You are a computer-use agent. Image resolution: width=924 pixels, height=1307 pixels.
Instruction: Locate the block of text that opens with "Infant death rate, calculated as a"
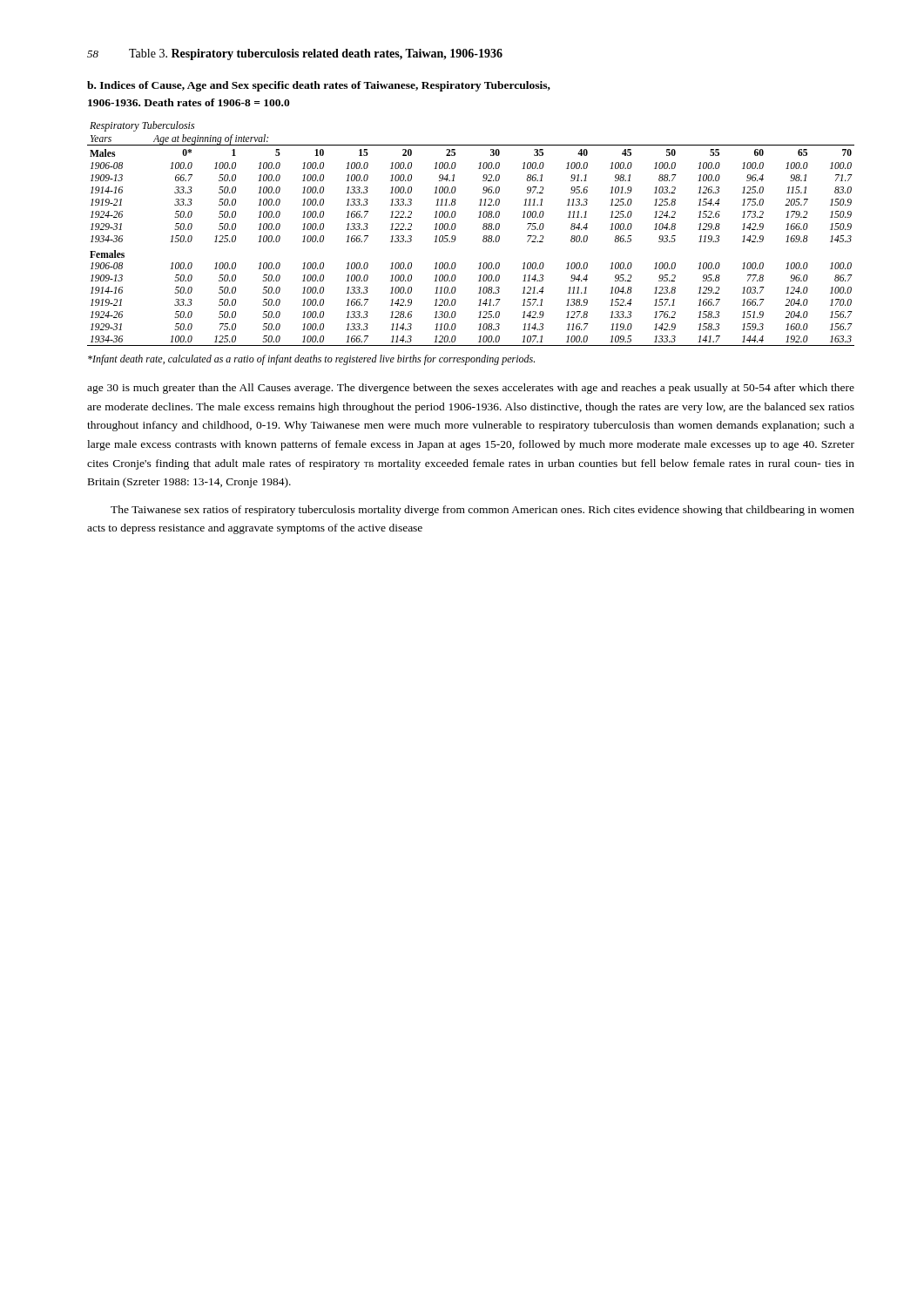coord(311,359)
